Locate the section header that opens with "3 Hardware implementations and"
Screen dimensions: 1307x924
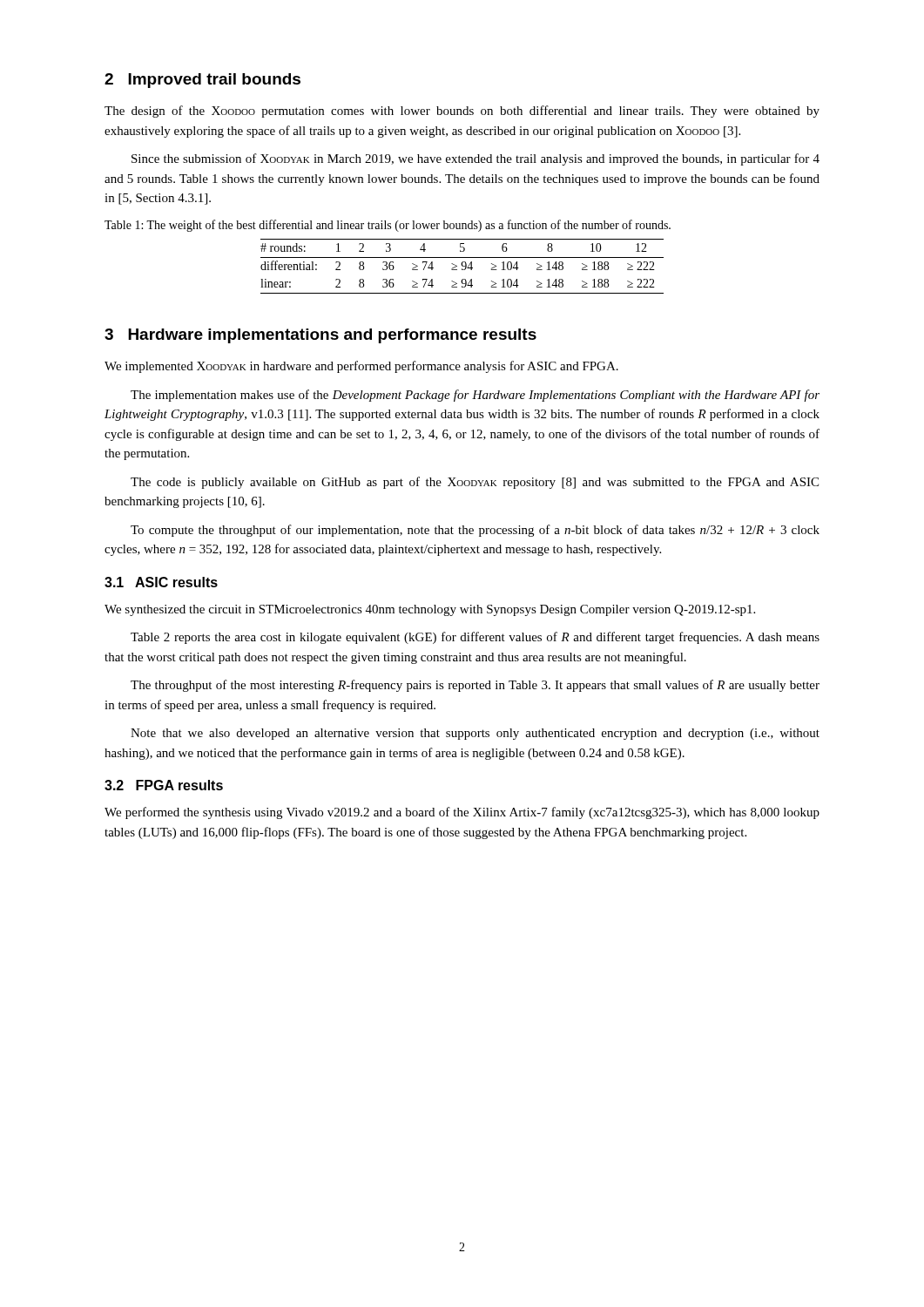[462, 335]
